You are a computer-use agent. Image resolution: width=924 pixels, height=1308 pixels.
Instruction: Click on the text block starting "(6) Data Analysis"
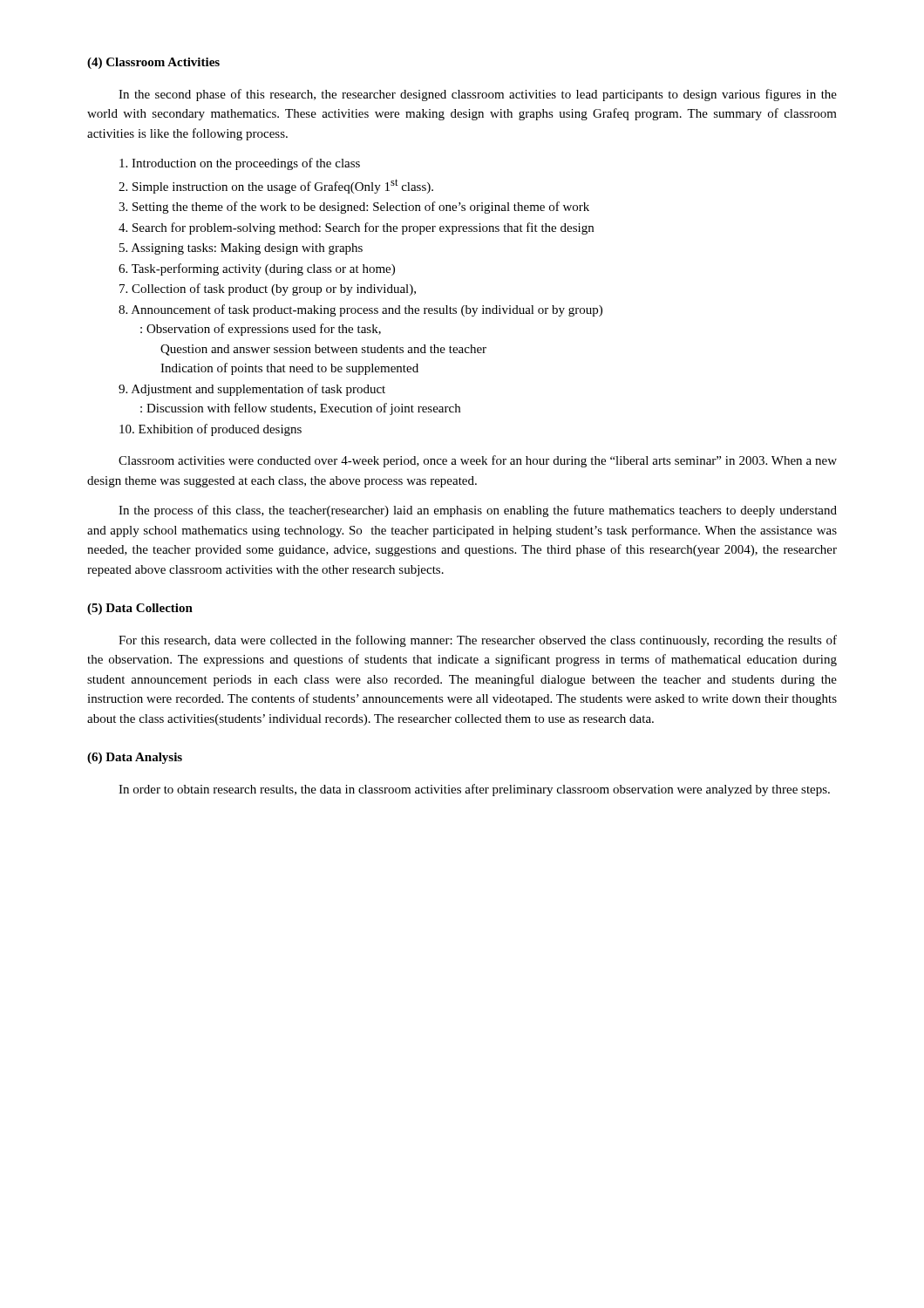coord(135,757)
